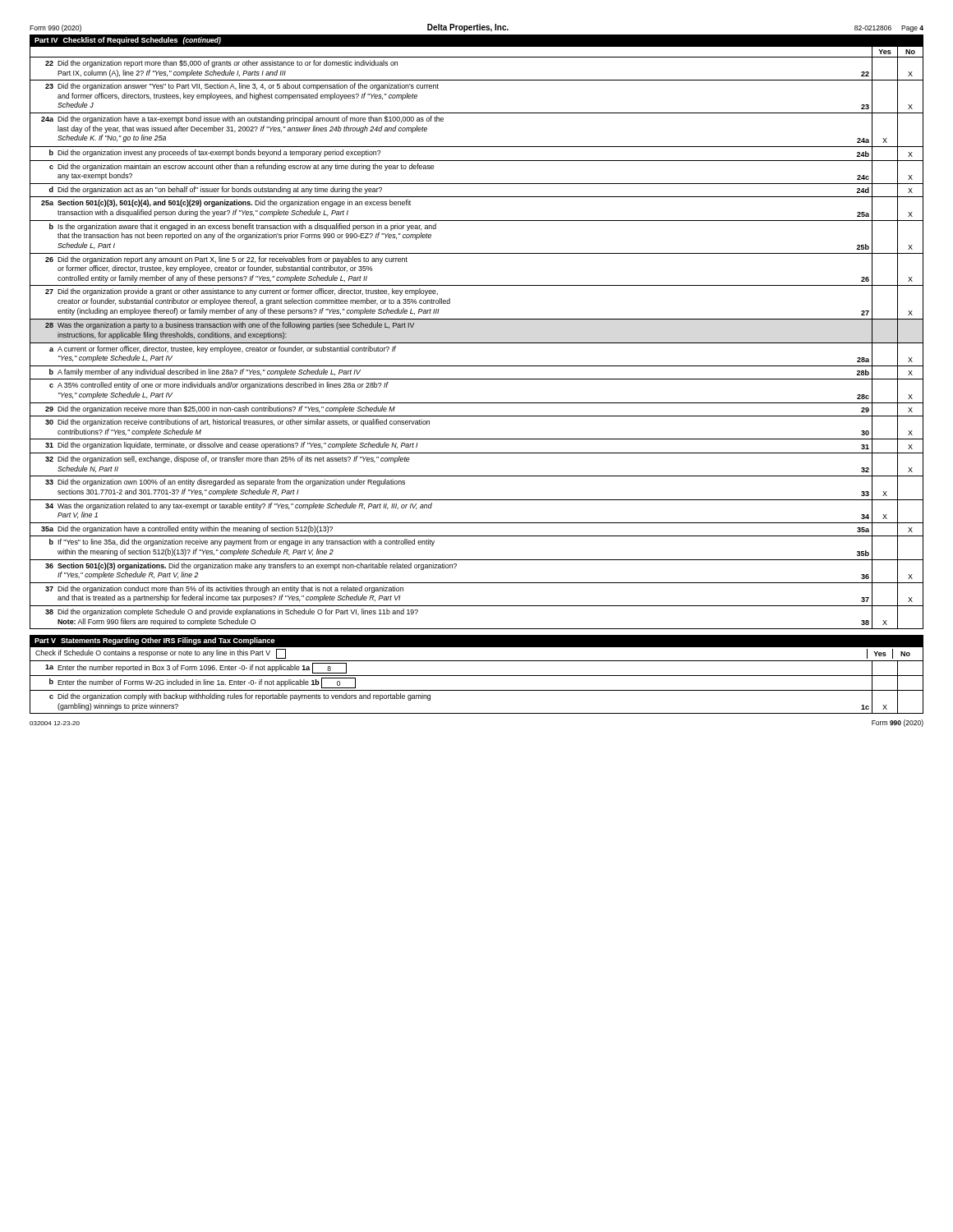Click on the text block starting "Check if Schedule O contains a response or"

click(x=476, y=654)
